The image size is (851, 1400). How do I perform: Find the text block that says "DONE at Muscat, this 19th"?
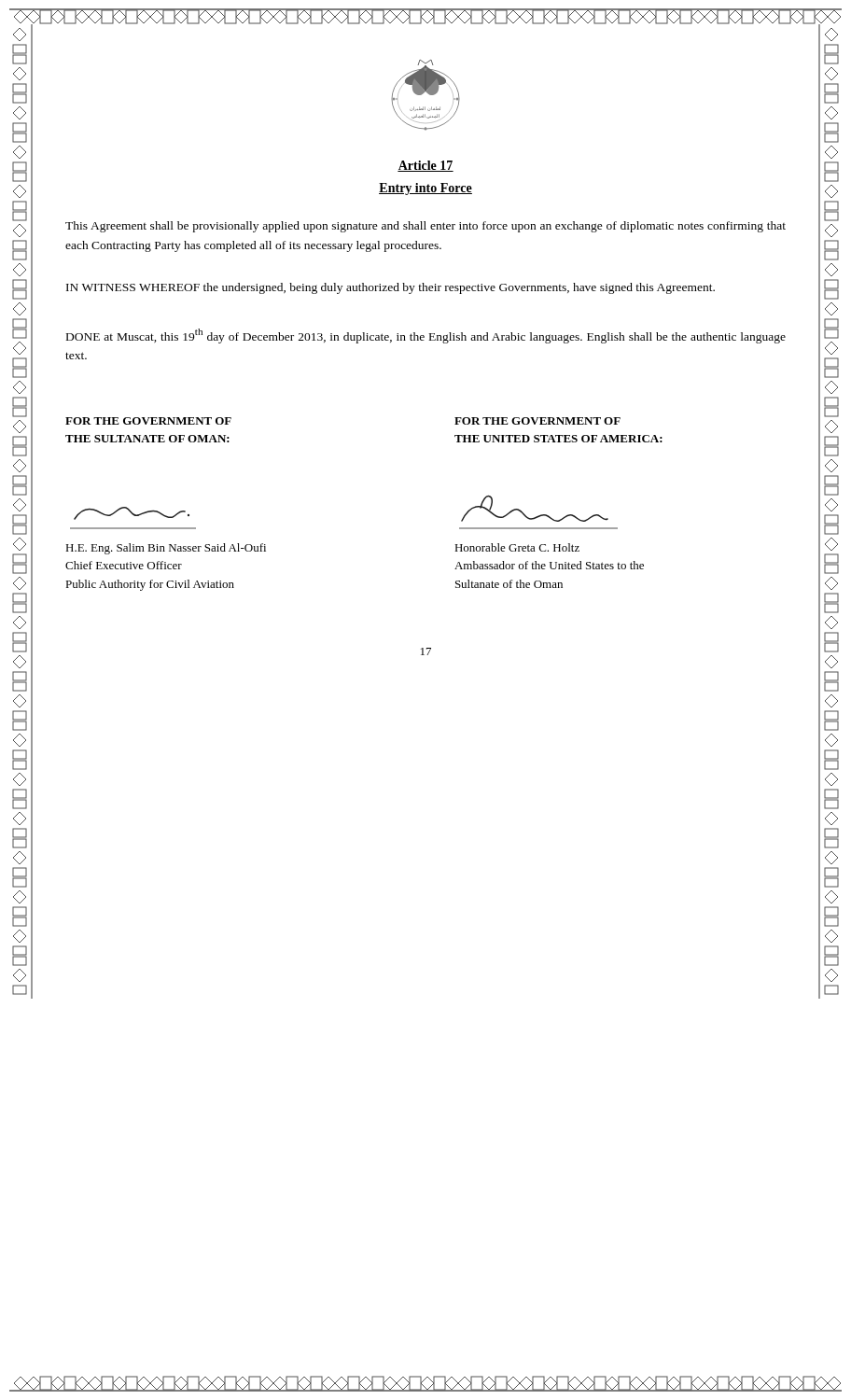[426, 344]
